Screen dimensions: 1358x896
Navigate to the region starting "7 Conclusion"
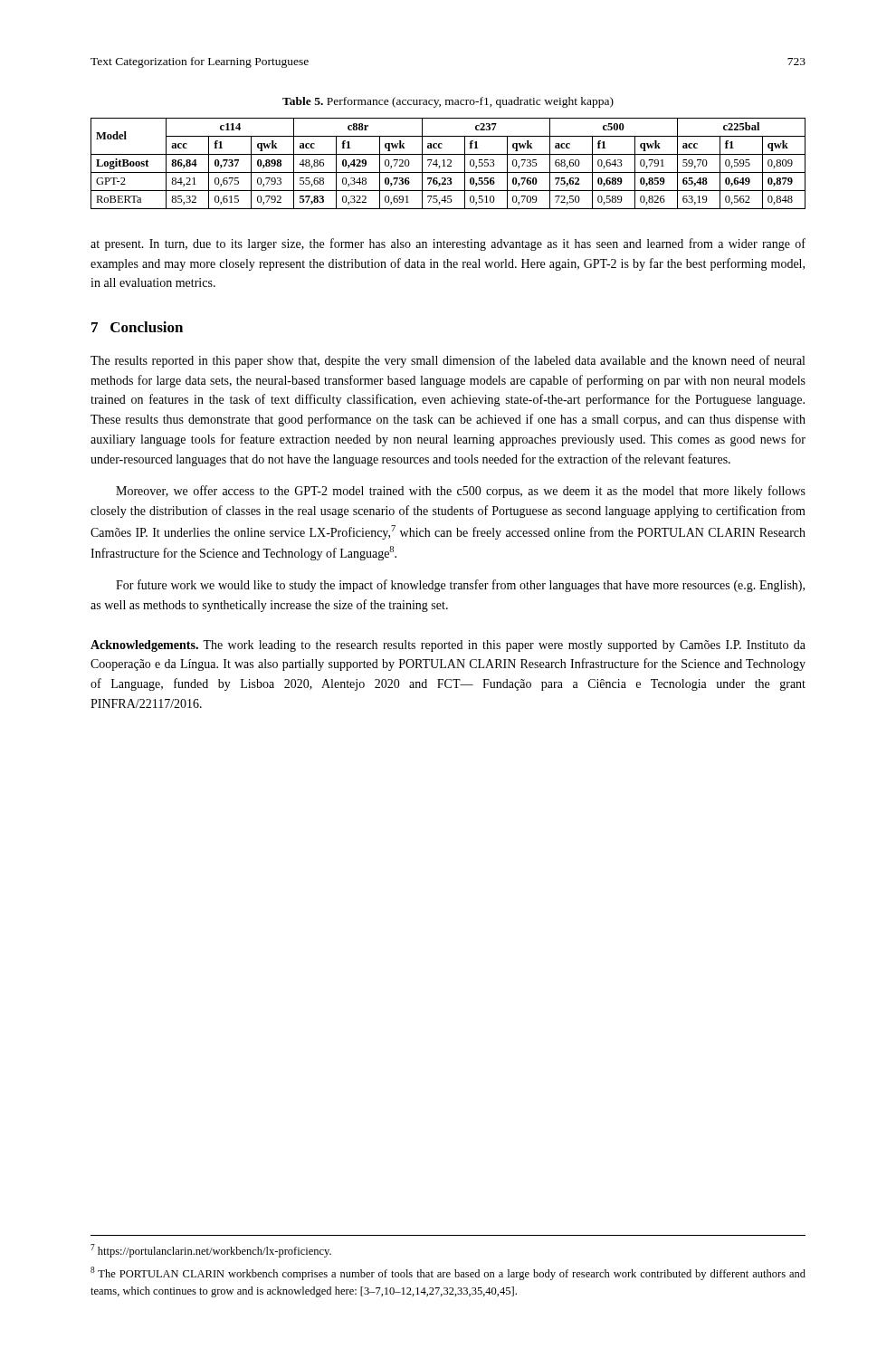(x=137, y=327)
